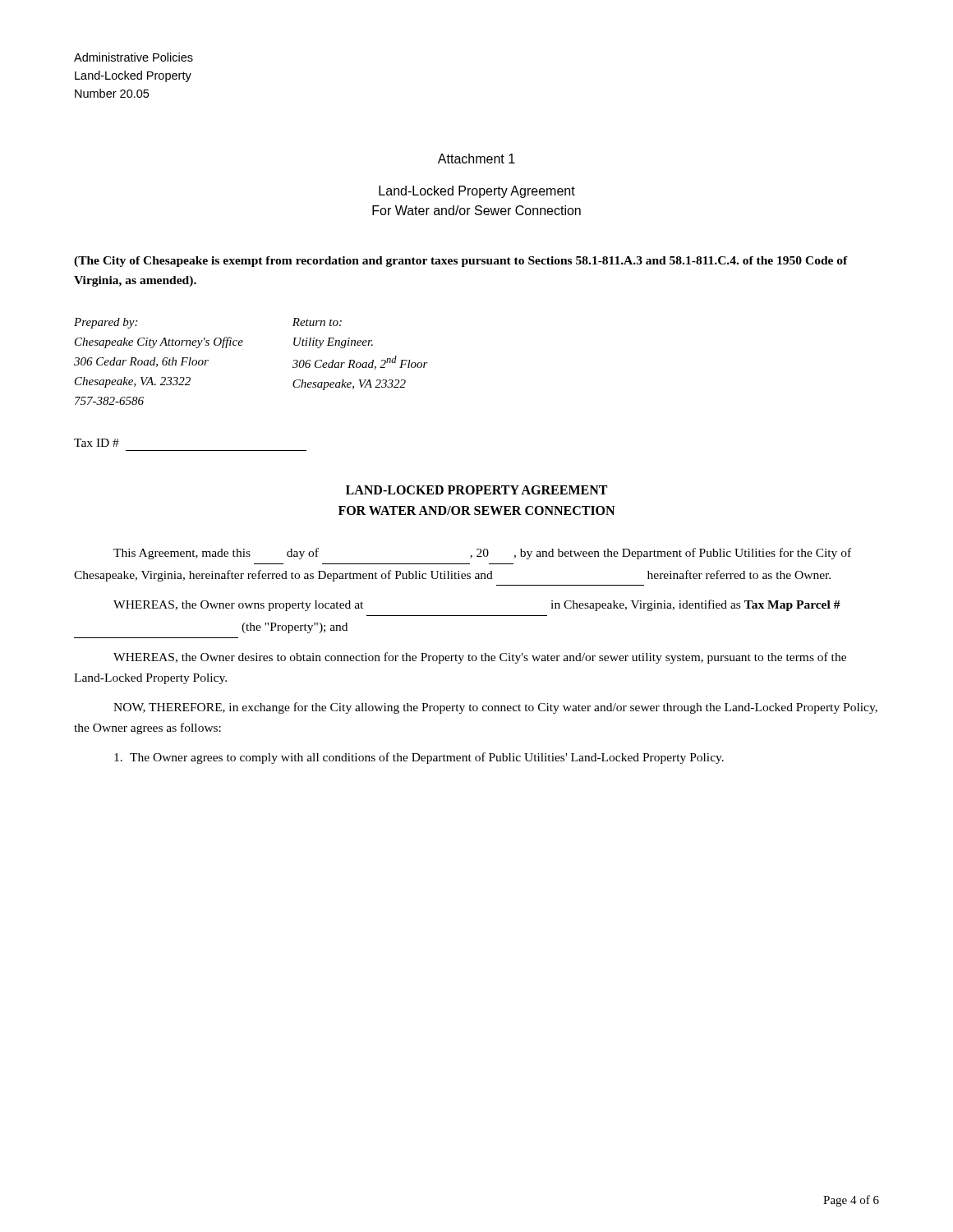Where does it say "Tax ID #"?

(190, 443)
